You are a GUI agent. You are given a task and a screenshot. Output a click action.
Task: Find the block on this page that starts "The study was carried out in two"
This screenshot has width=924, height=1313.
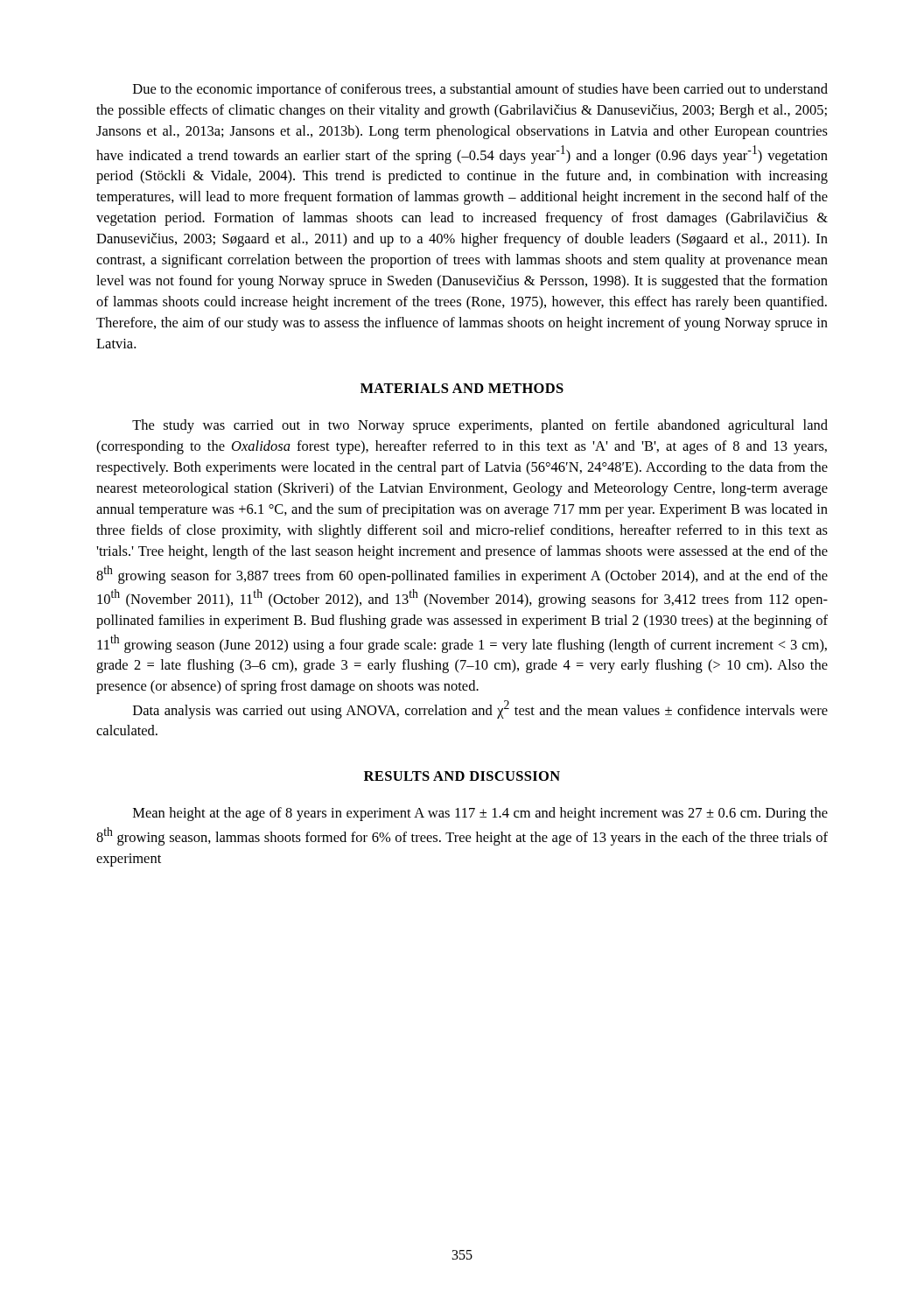click(x=462, y=556)
